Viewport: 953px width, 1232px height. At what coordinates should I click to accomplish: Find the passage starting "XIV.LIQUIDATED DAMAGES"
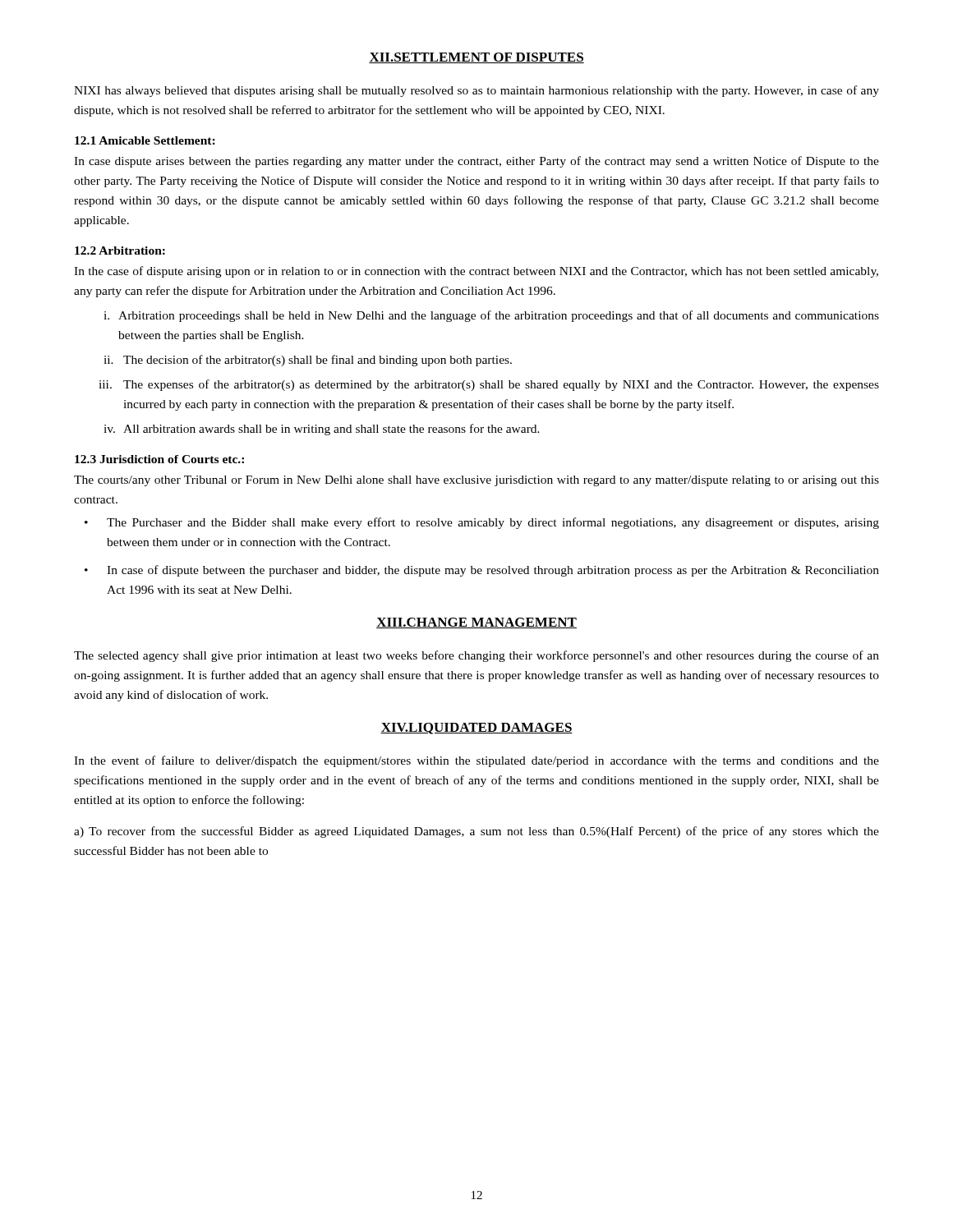pos(476,728)
